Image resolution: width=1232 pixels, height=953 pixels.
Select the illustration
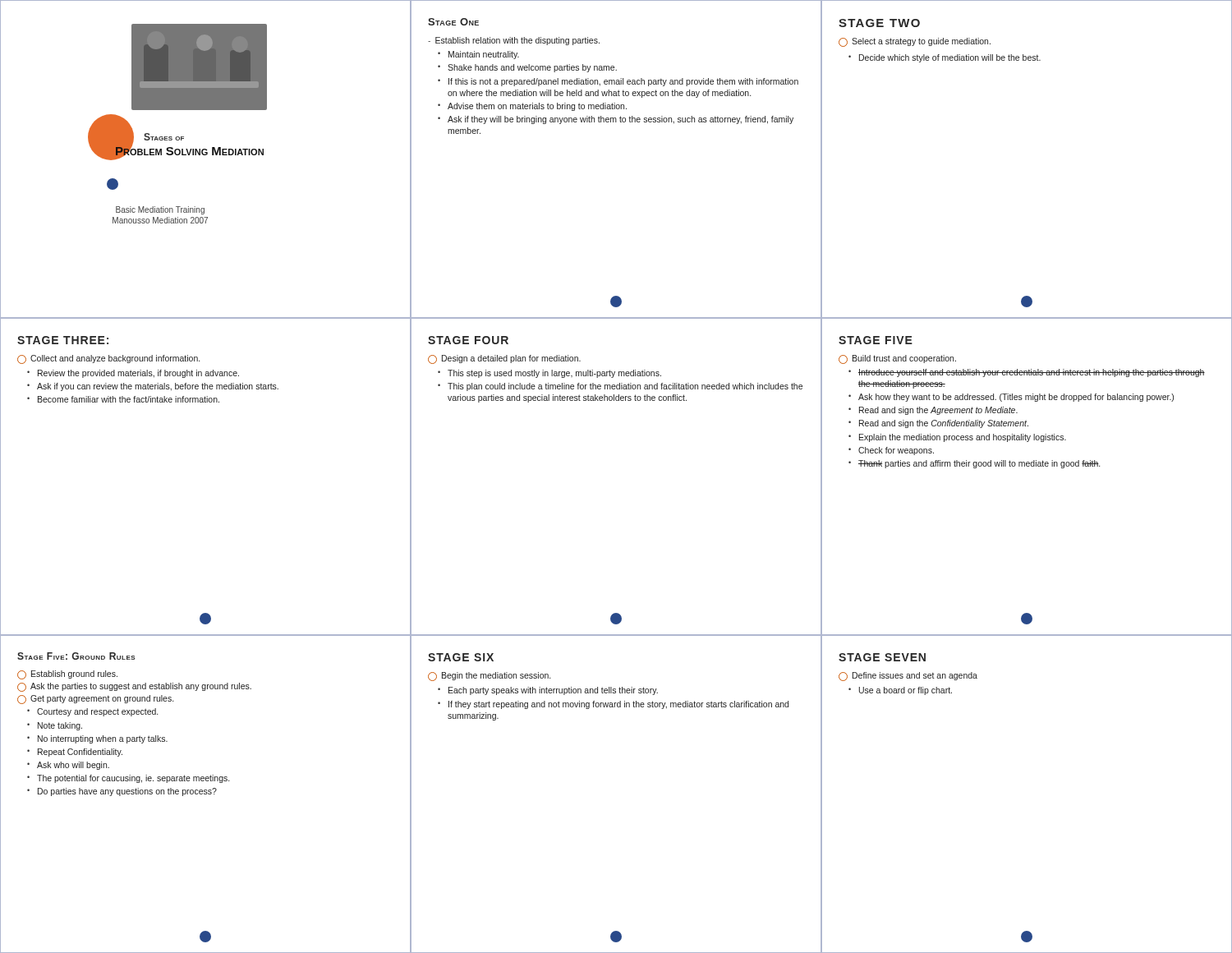click(x=205, y=159)
